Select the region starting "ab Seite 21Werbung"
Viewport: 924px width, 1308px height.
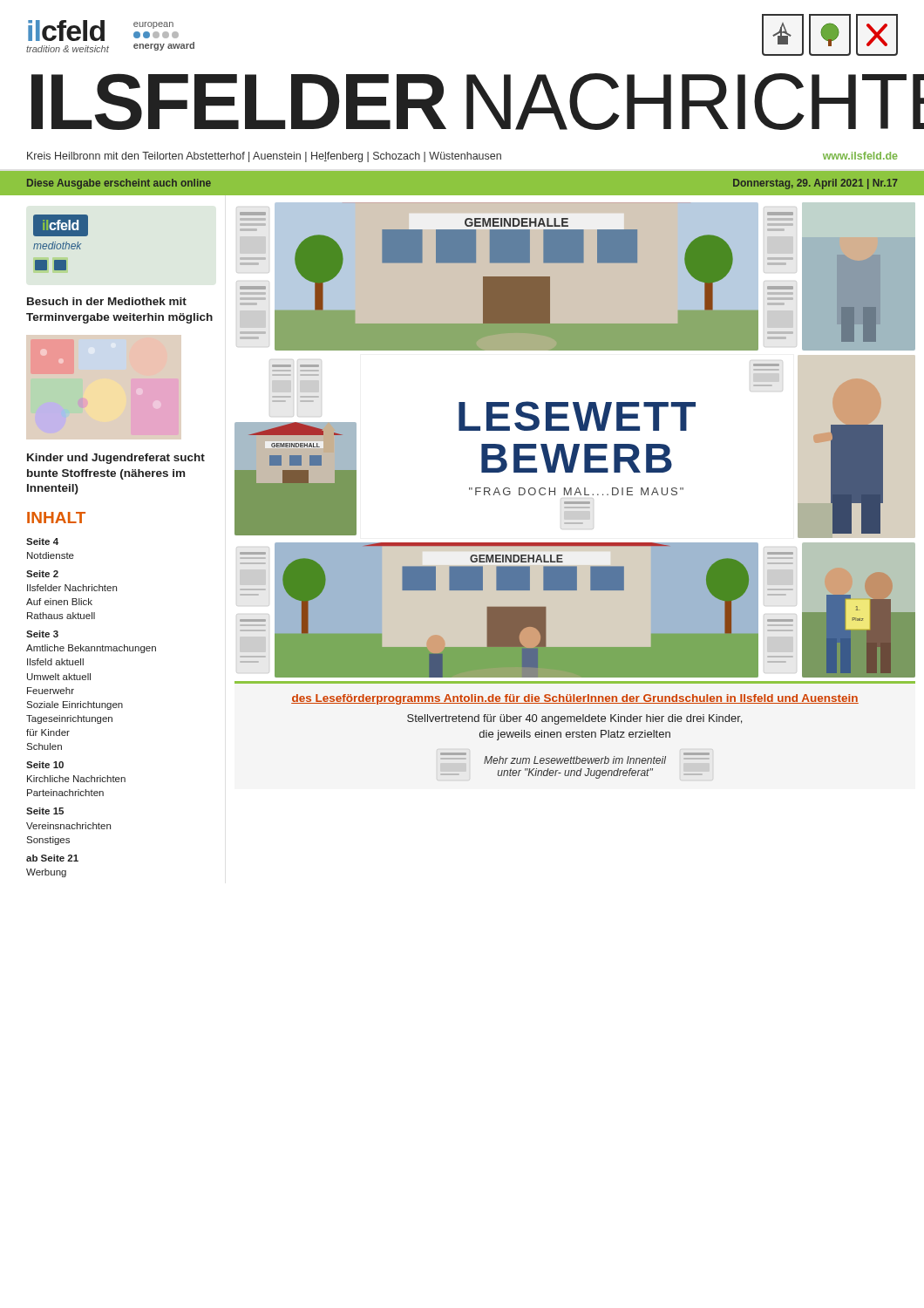[52, 865]
